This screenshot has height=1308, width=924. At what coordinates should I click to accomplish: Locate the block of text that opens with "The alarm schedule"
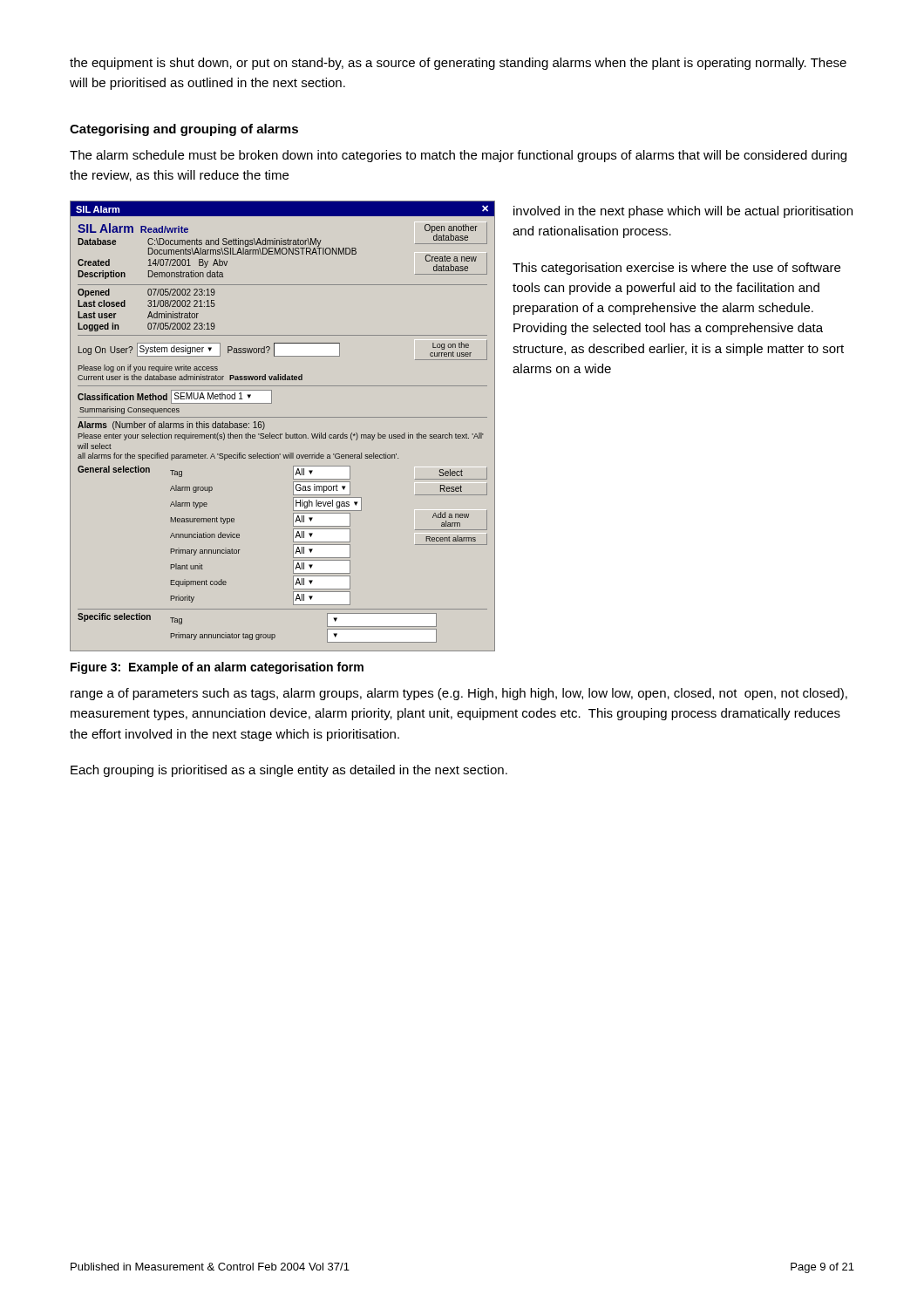coord(459,164)
